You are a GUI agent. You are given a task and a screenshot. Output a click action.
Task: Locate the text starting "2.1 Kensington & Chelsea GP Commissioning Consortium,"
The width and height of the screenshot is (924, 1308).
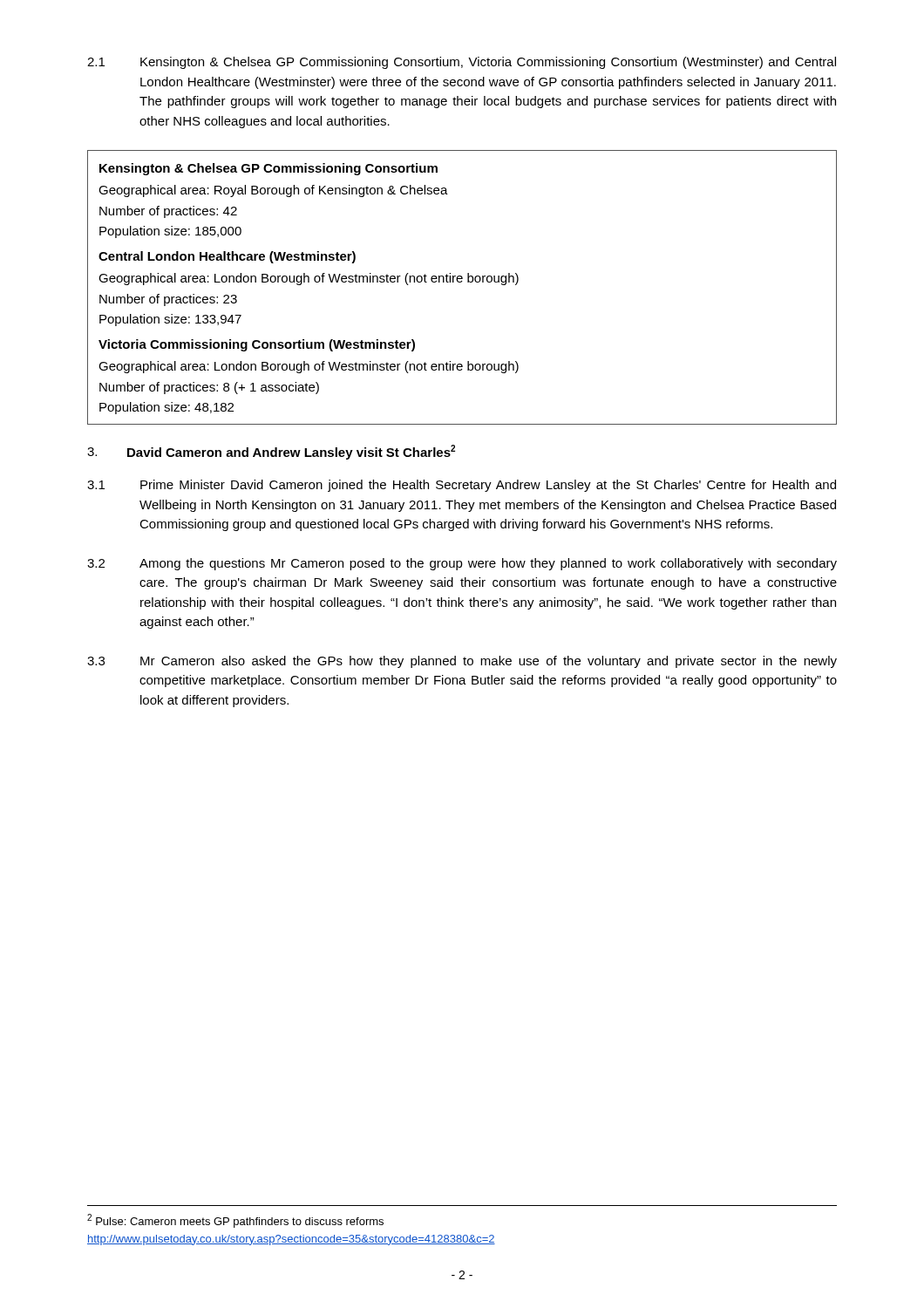(462, 92)
